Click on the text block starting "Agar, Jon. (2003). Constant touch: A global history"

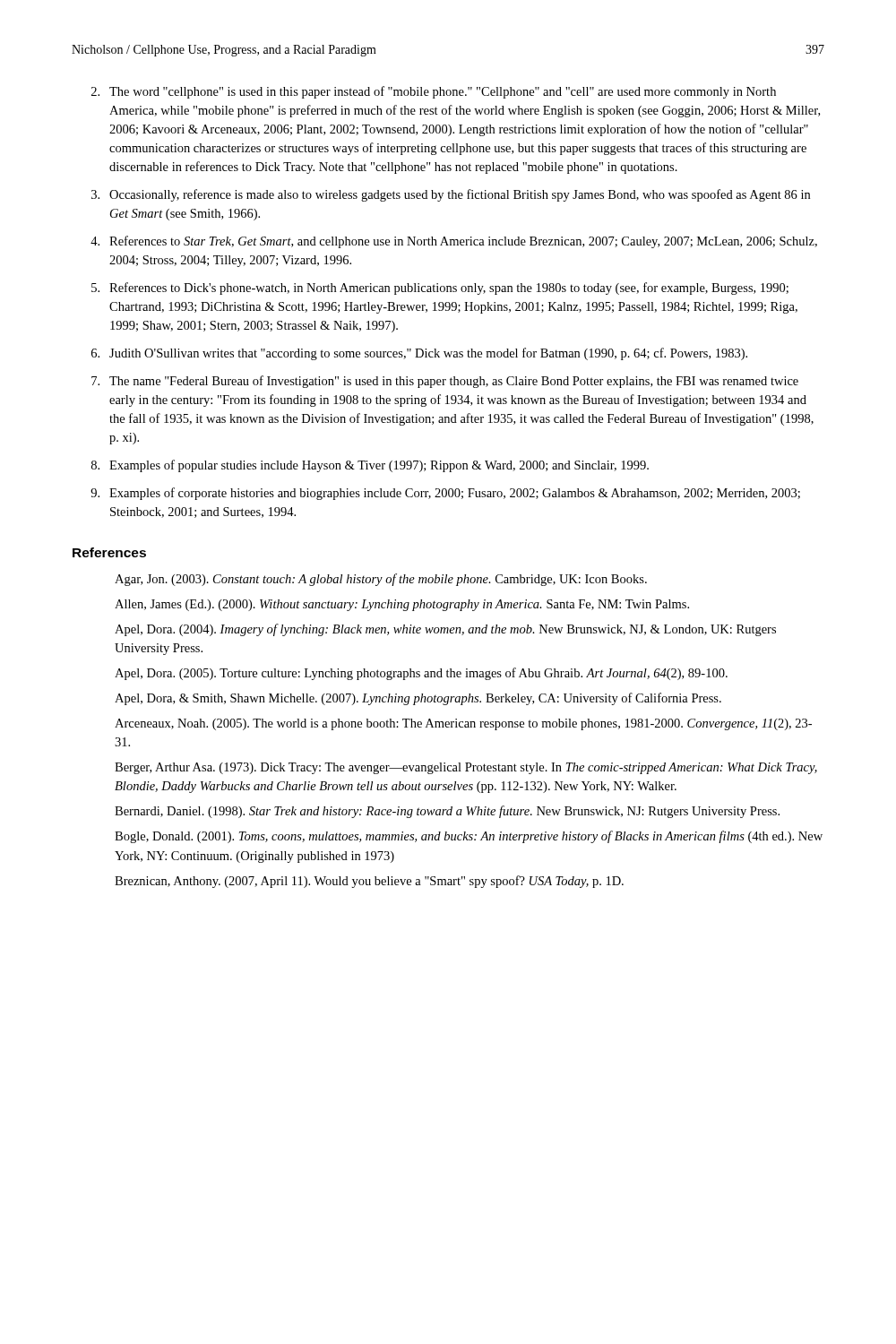448,580
